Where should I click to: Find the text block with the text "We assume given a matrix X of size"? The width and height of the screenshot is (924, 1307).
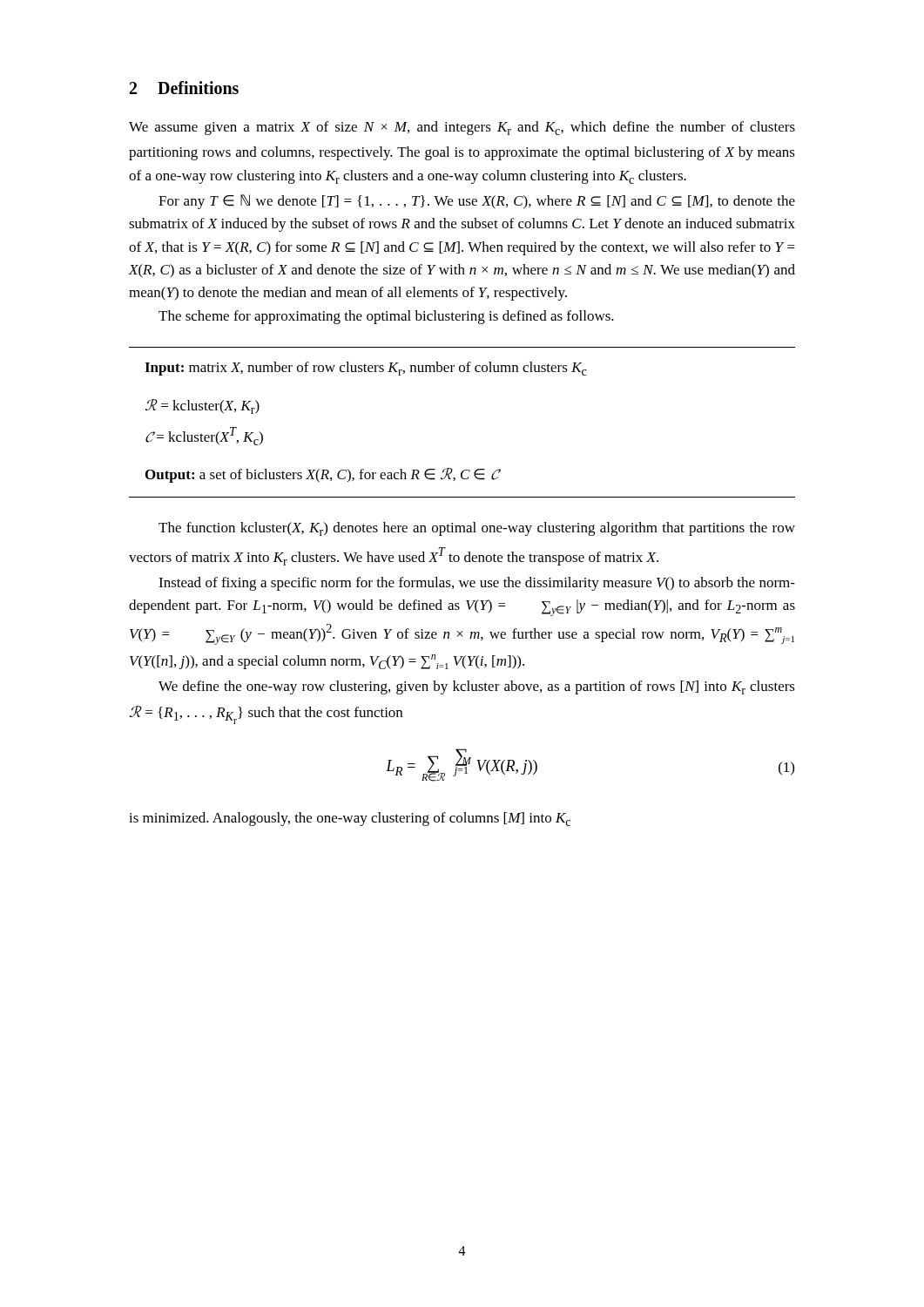tap(462, 153)
